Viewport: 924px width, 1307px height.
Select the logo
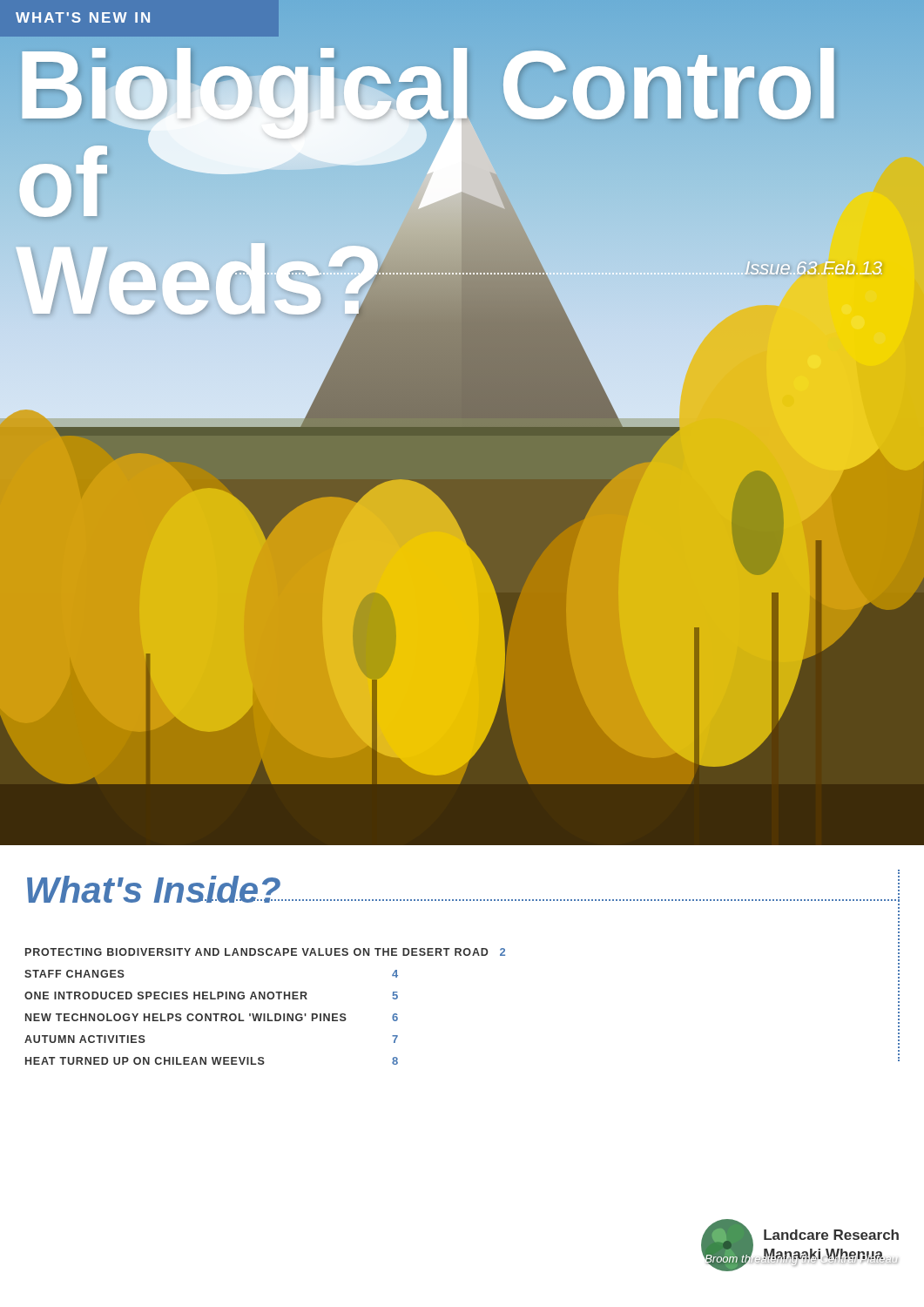pyautogui.click(x=800, y=1245)
